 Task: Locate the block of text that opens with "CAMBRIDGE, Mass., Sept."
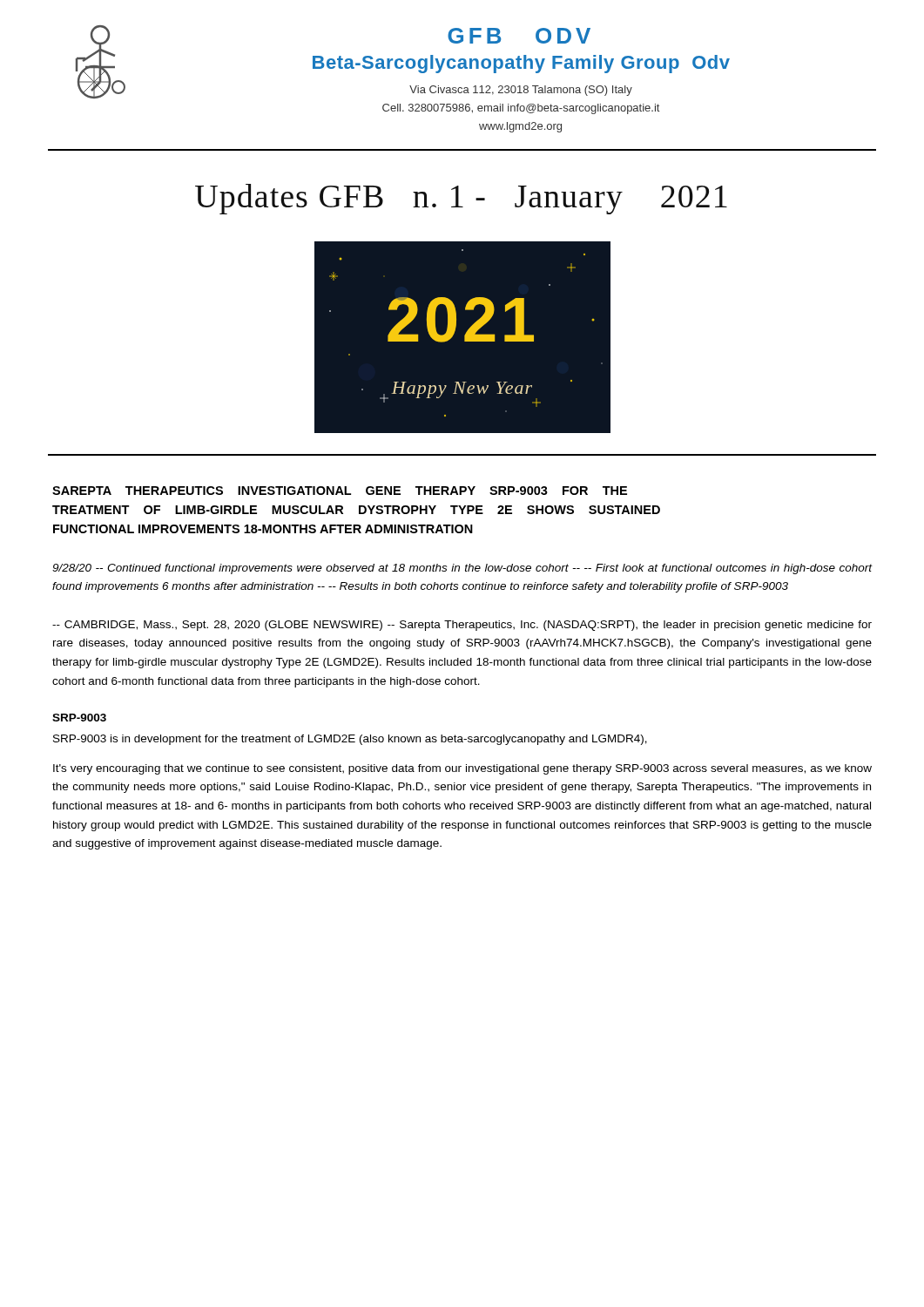point(462,653)
